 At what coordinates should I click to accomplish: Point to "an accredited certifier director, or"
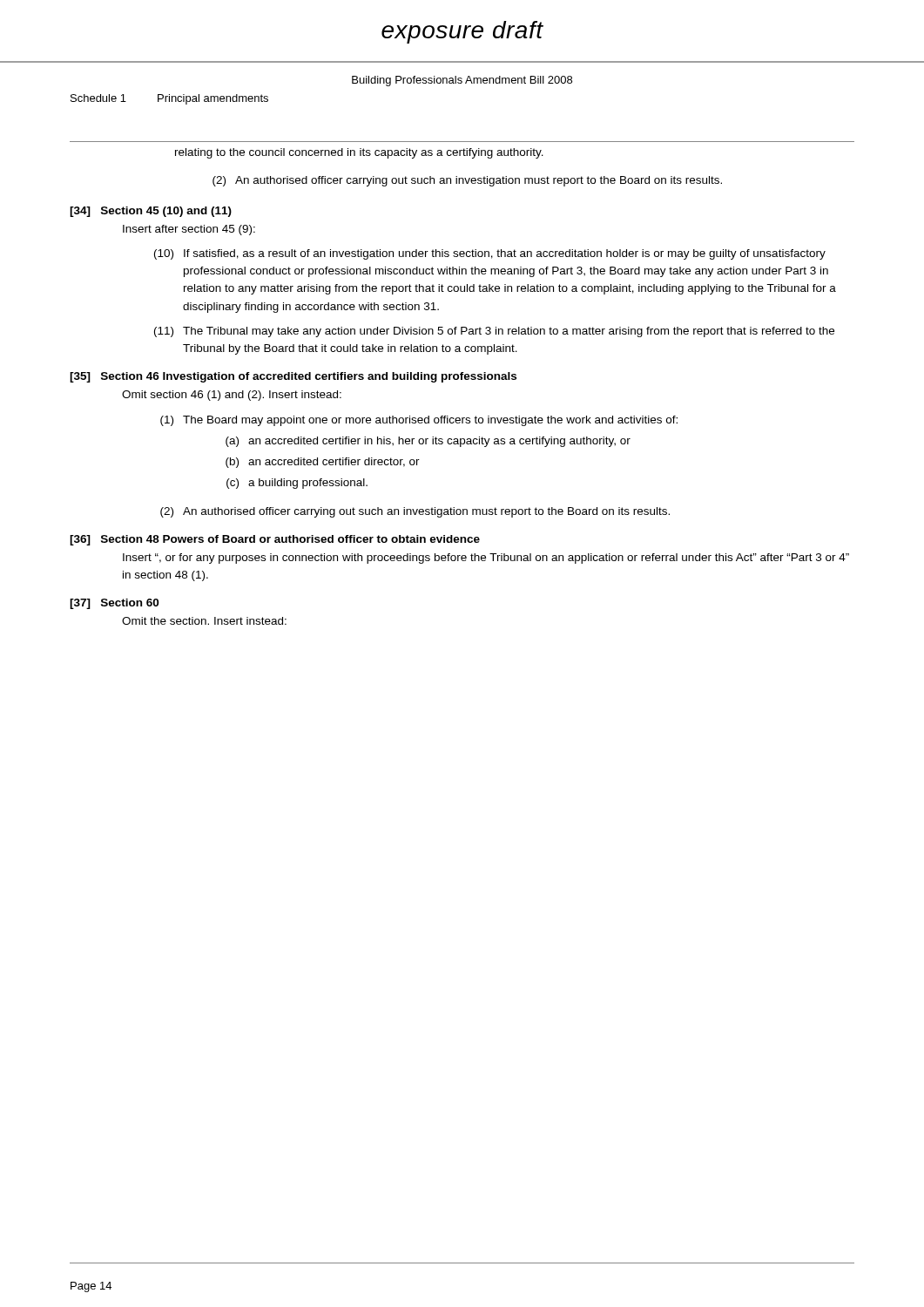(334, 461)
